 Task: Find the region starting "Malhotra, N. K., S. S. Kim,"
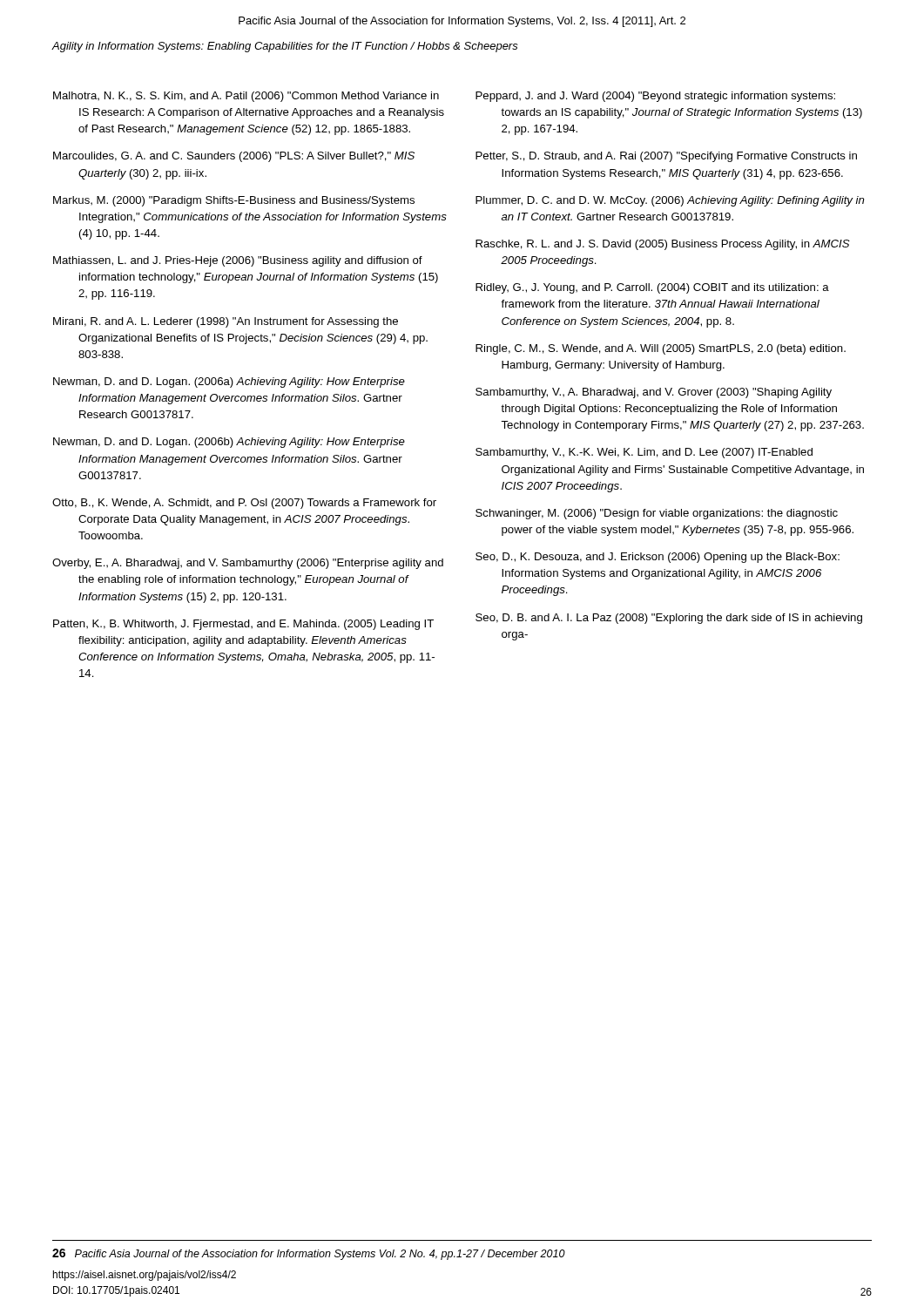pos(248,112)
